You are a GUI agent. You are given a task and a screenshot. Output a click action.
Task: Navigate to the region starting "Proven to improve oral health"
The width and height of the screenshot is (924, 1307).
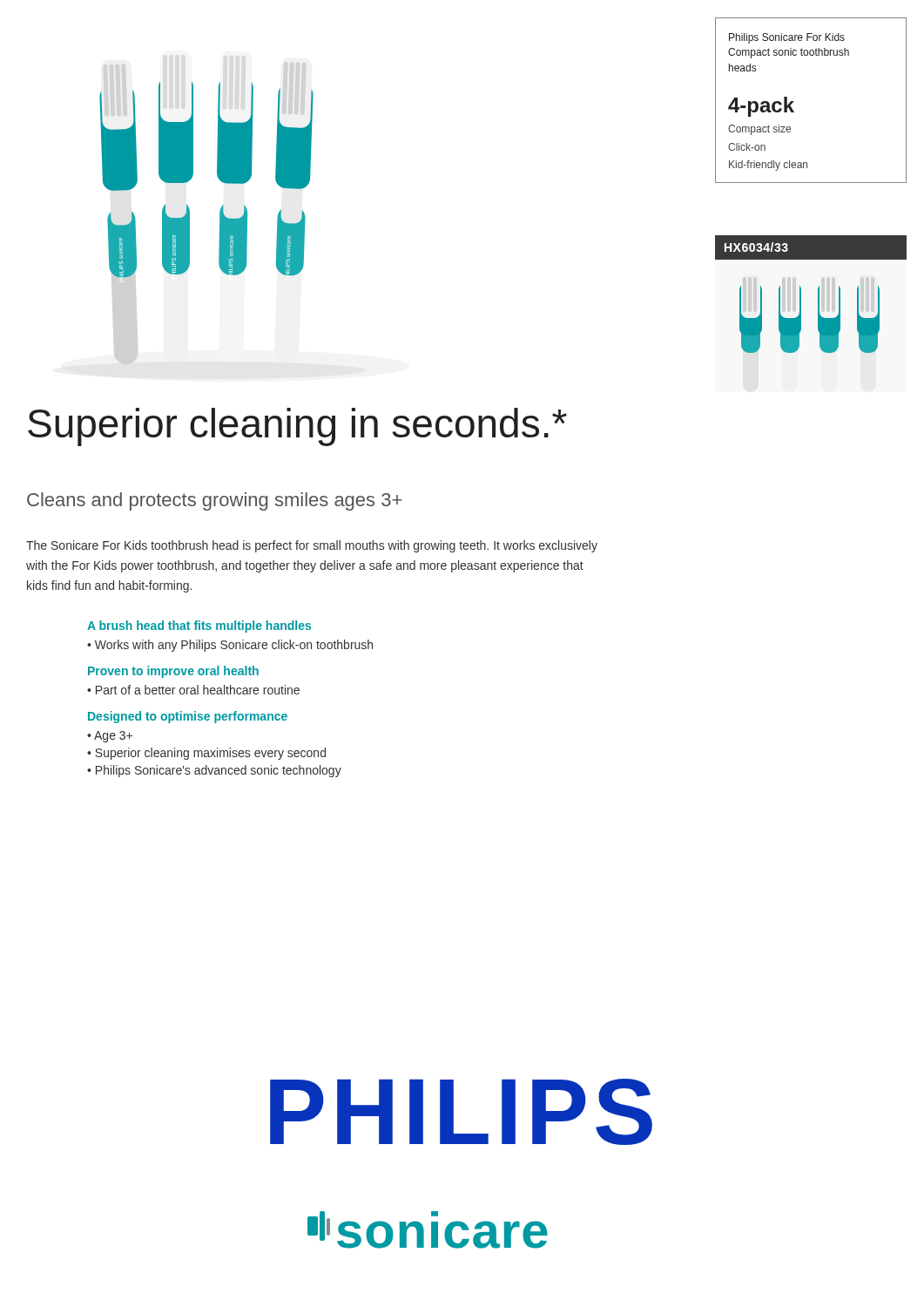[173, 672]
